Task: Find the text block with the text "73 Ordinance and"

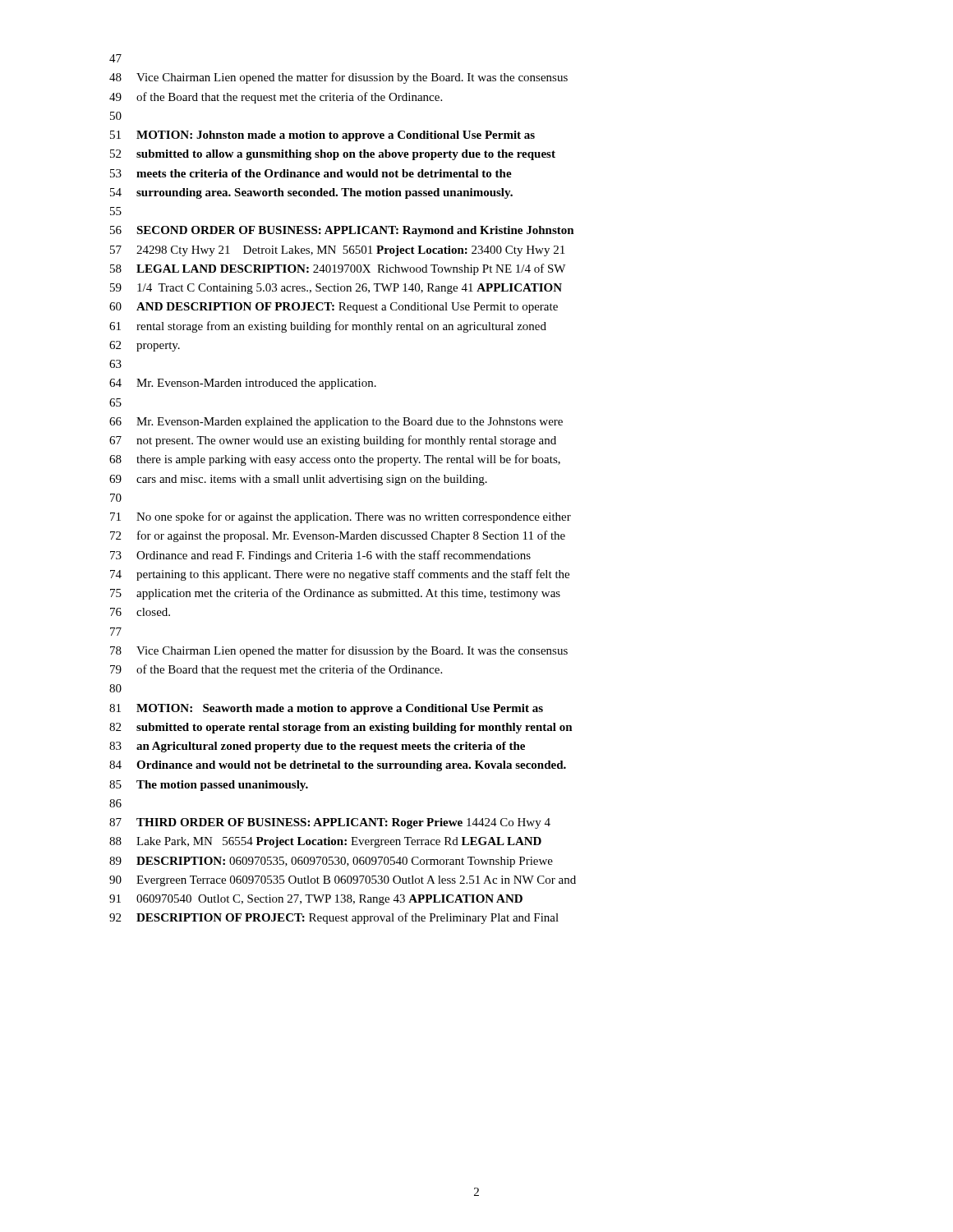Action: pyautogui.click(x=476, y=555)
